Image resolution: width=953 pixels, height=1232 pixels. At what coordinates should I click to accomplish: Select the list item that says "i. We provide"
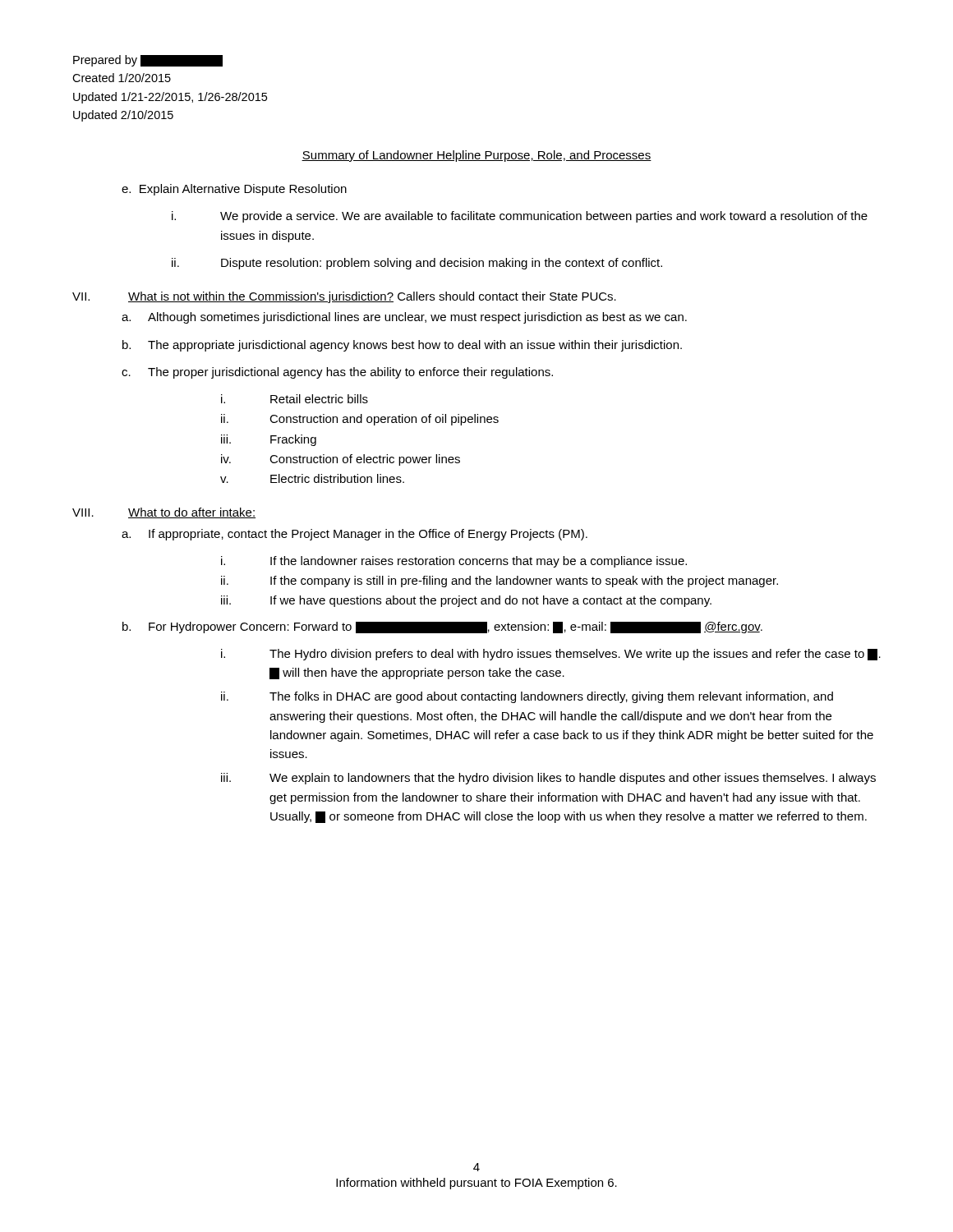pyautogui.click(x=528, y=225)
